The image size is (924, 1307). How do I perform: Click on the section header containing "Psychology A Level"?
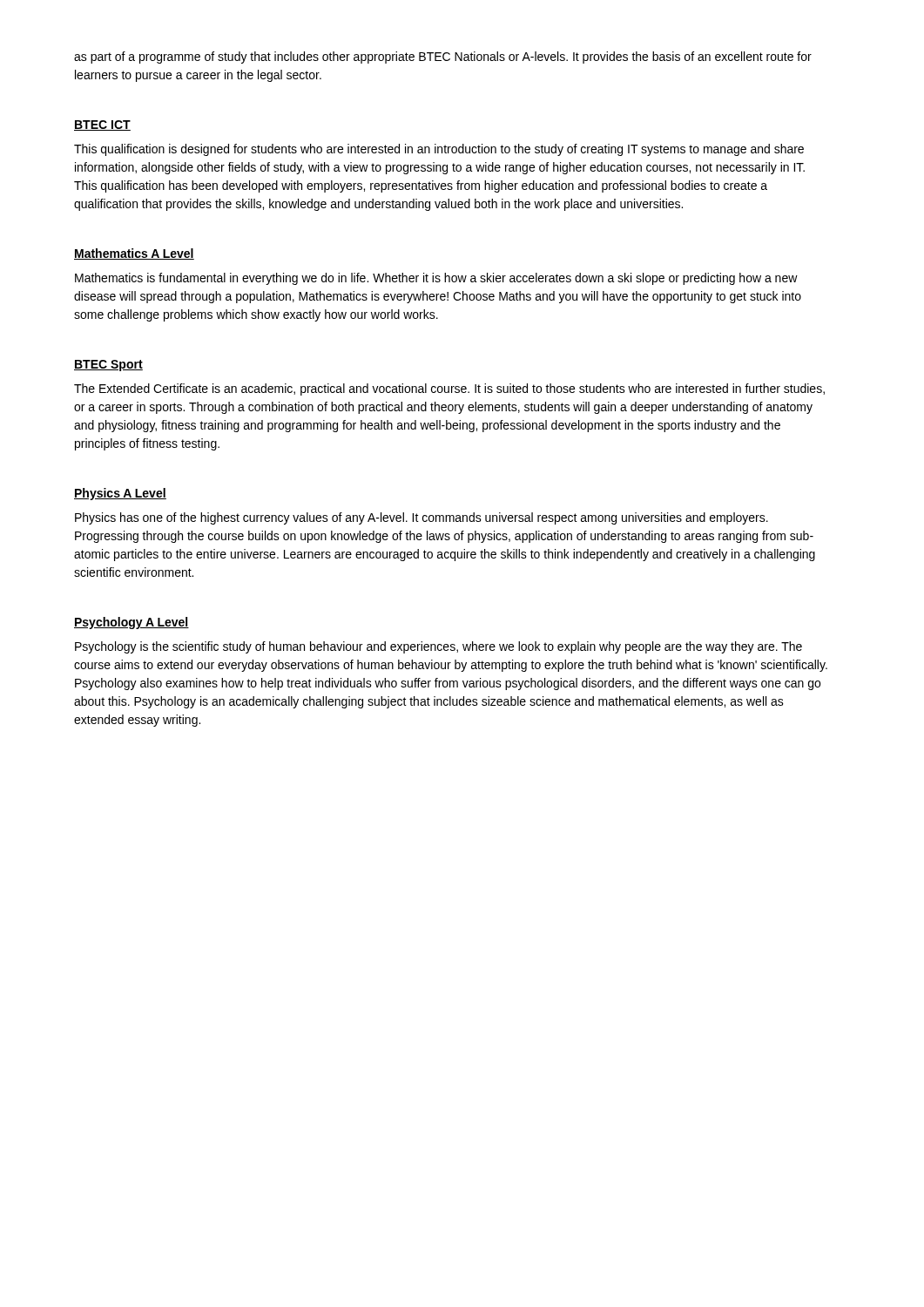[131, 622]
